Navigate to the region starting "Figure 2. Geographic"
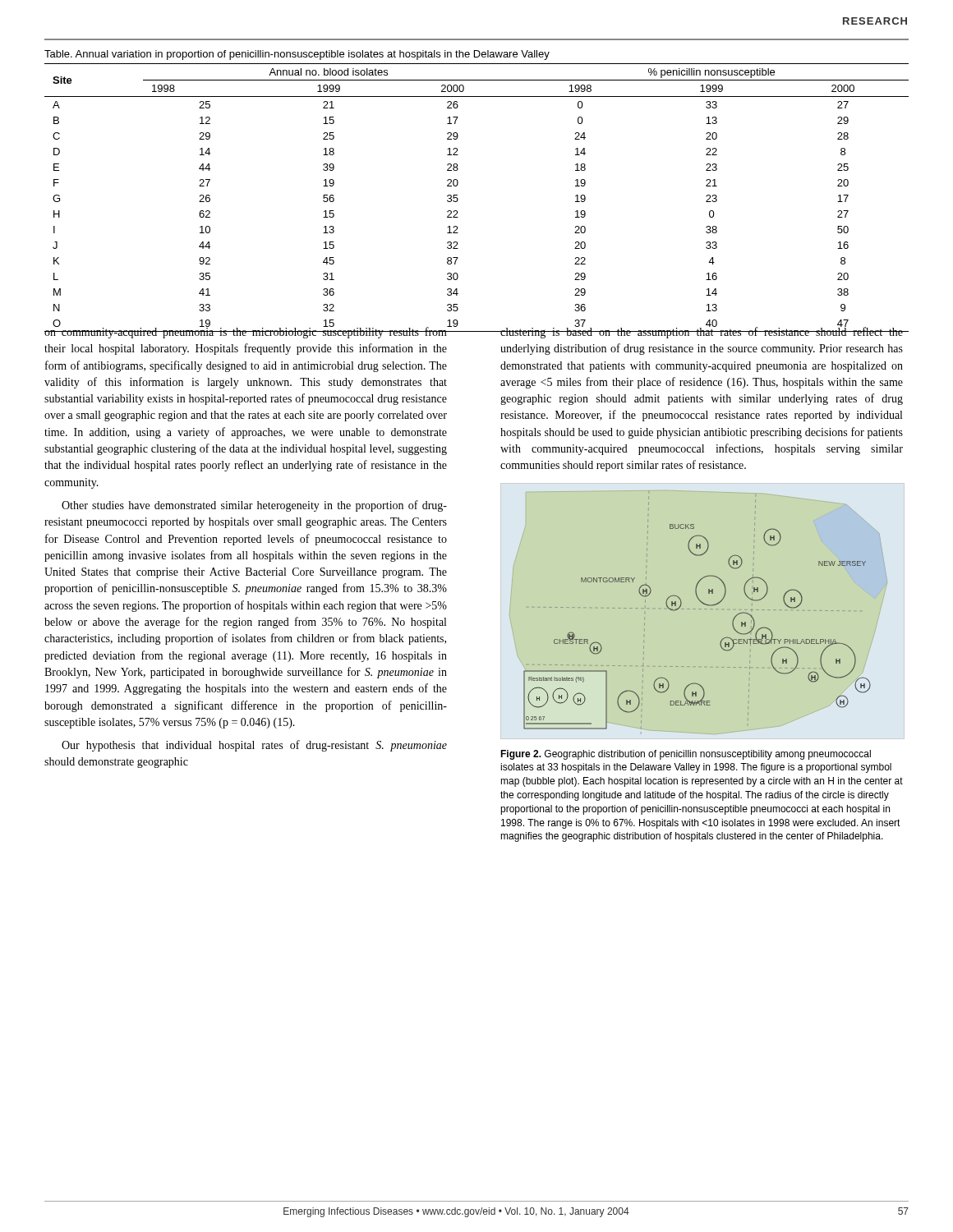 [x=701, y=795]
